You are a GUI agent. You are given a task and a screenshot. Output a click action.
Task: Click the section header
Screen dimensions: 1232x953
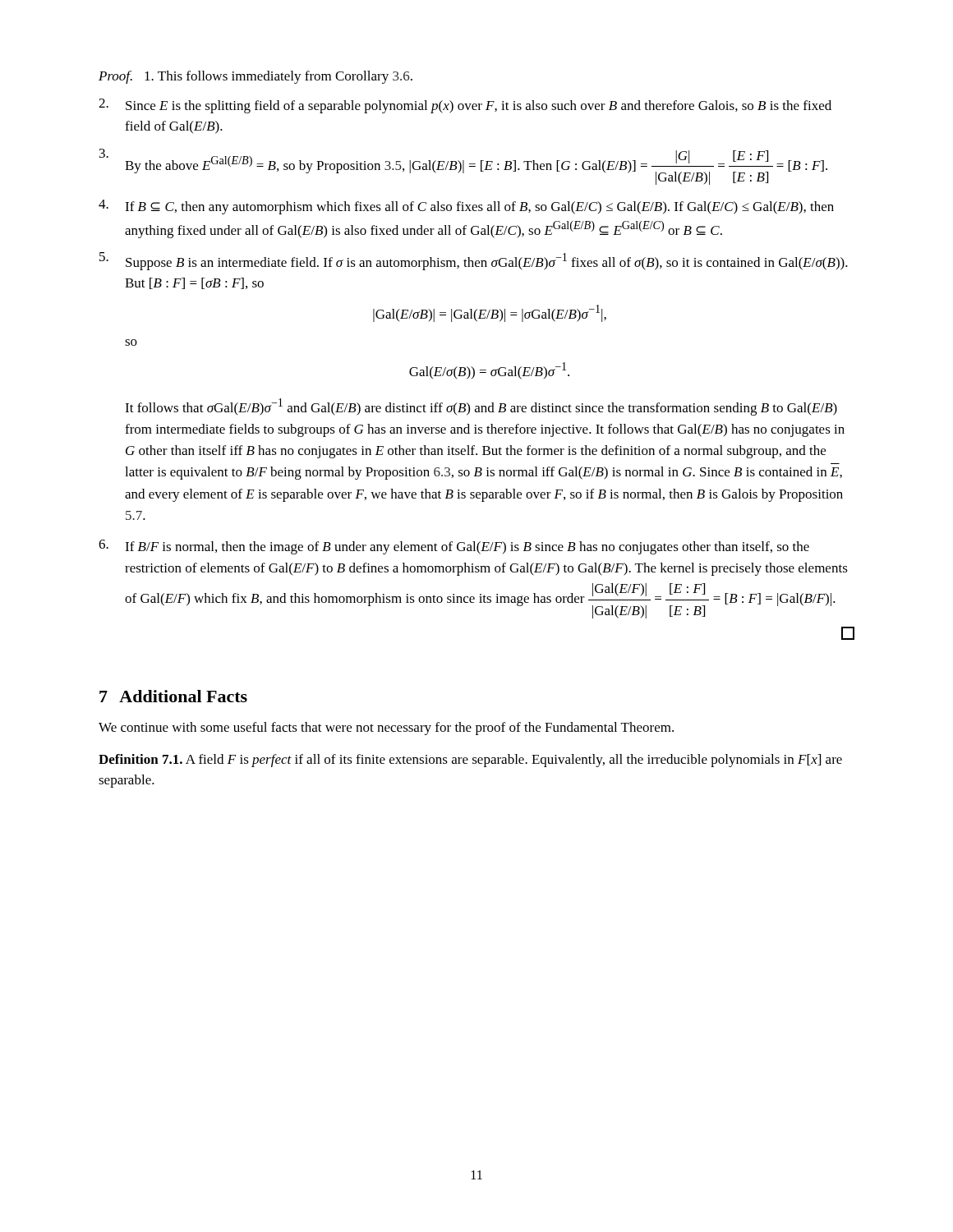pyautogui.click(x=173, y=696)
